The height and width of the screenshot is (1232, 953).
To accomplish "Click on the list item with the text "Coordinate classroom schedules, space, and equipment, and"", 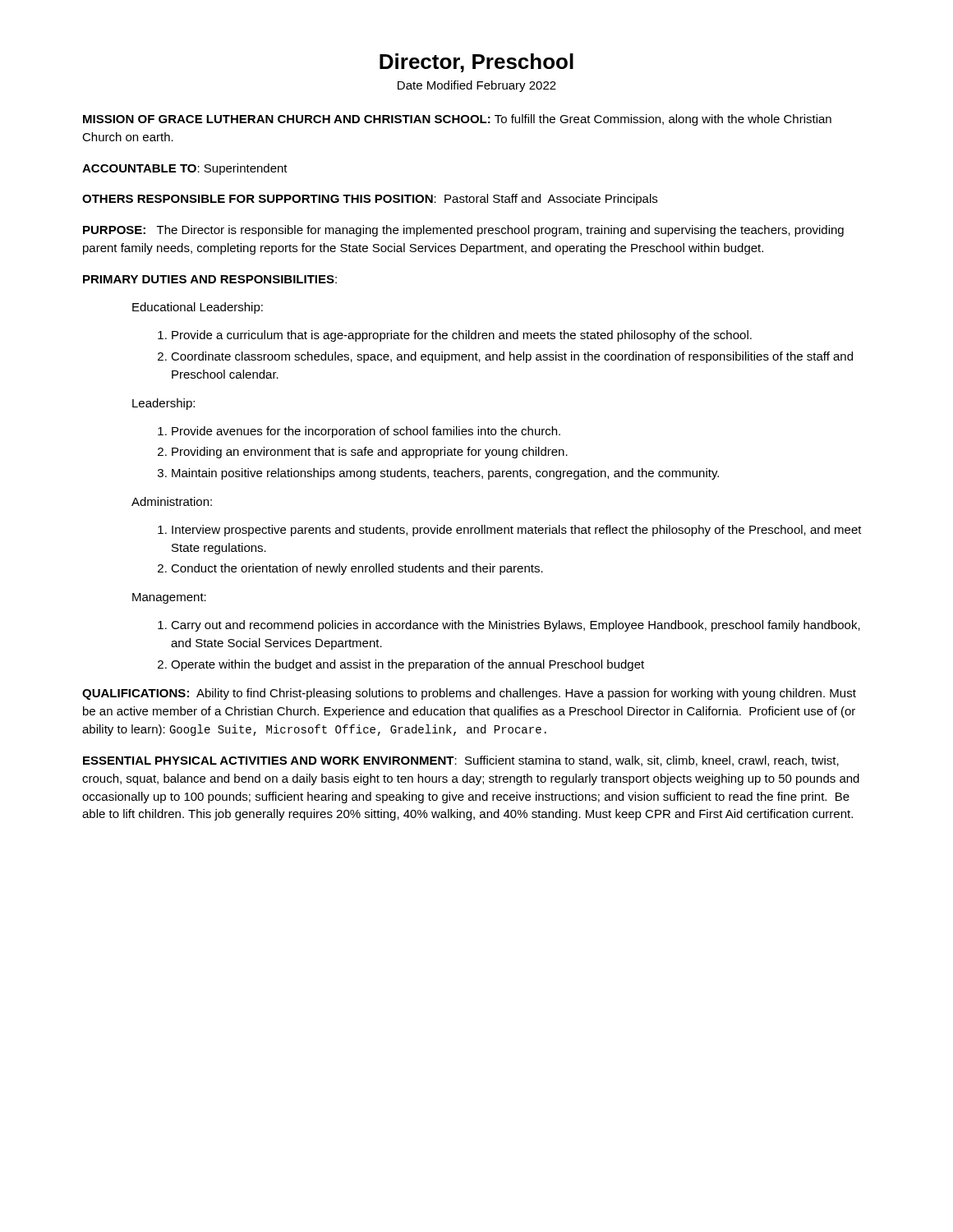I will (x=509, y=365).
